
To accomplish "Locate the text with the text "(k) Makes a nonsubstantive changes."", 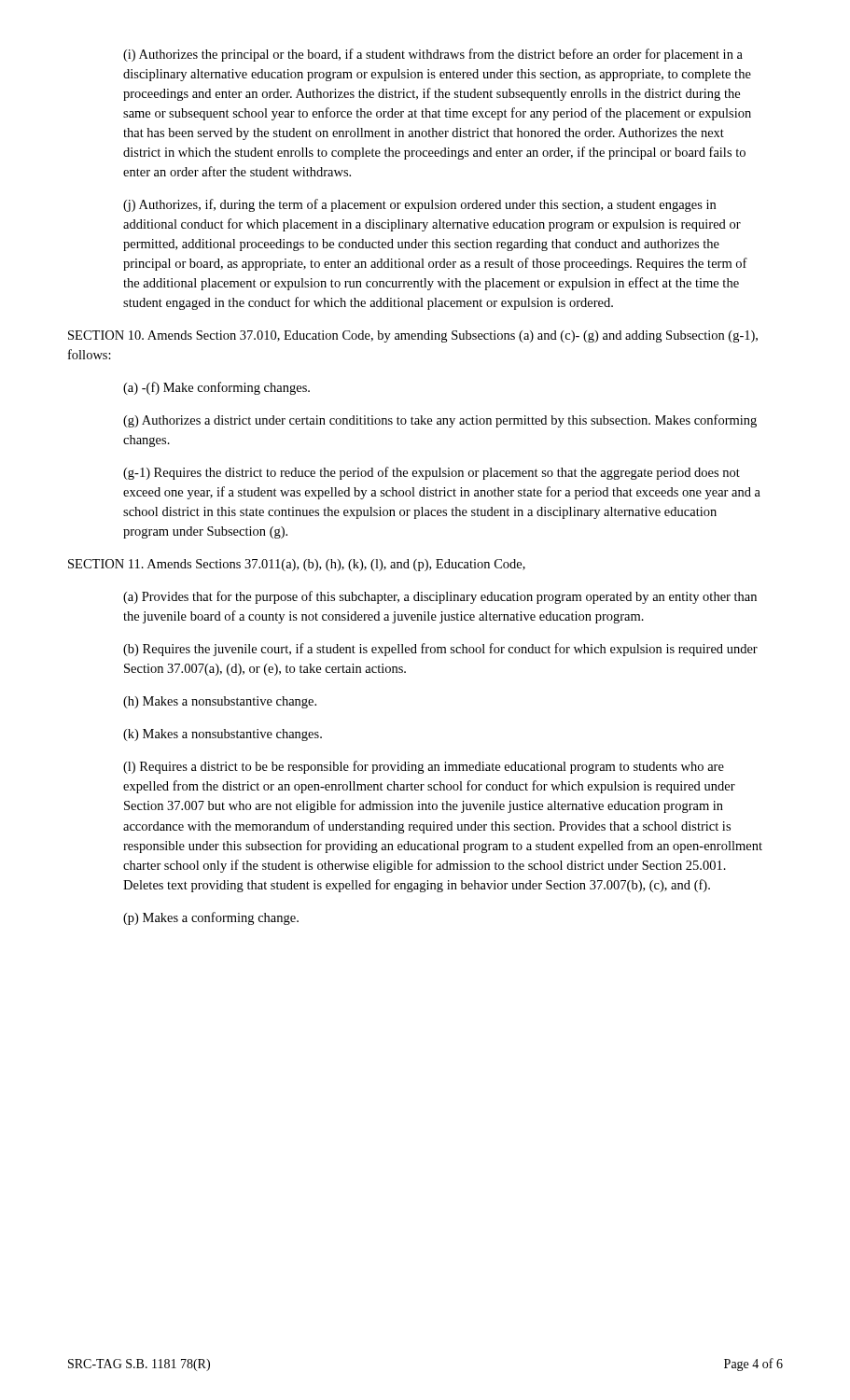I will point(223,734).
